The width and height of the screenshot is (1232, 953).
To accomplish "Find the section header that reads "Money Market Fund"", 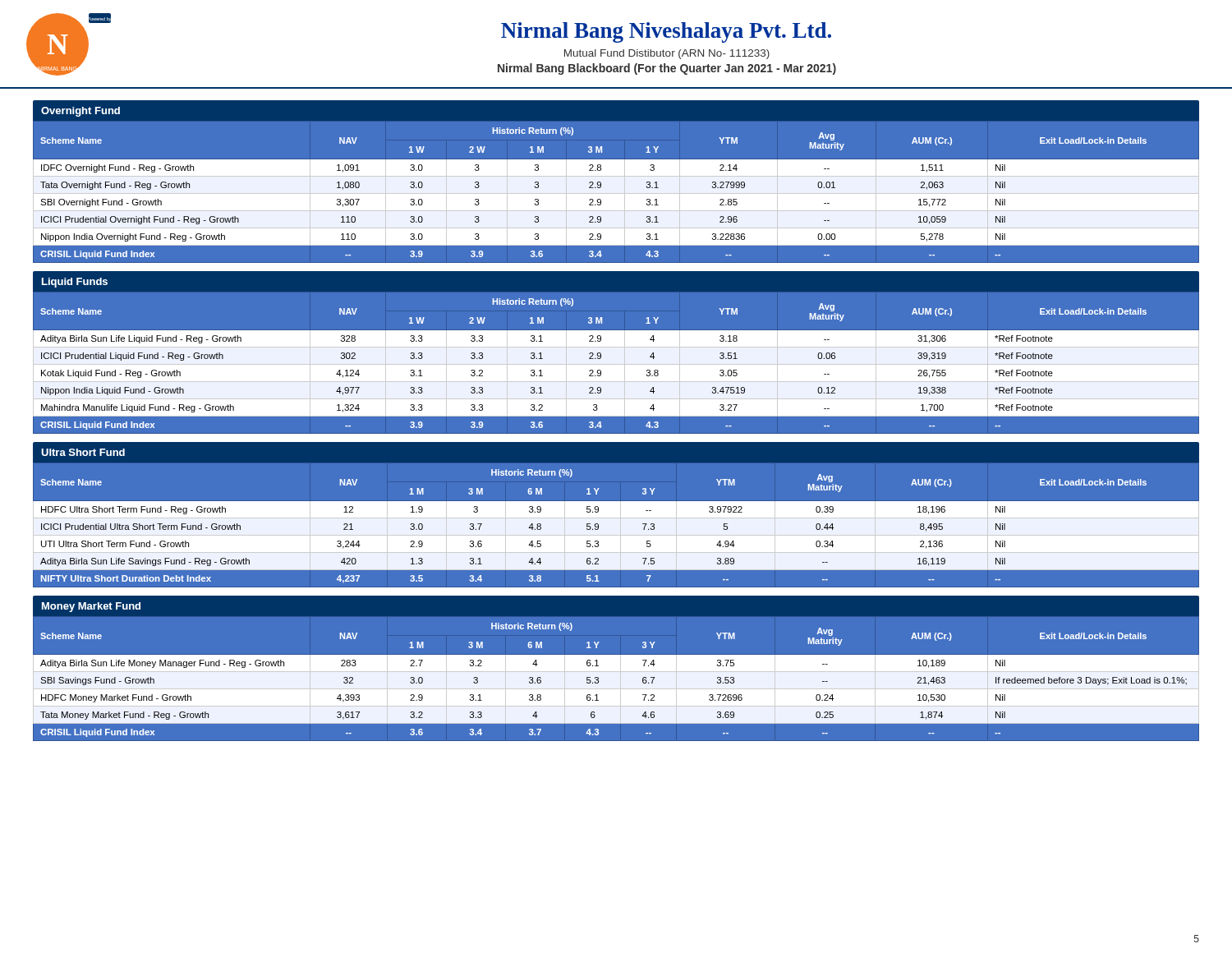I will (x=91, y=606).
